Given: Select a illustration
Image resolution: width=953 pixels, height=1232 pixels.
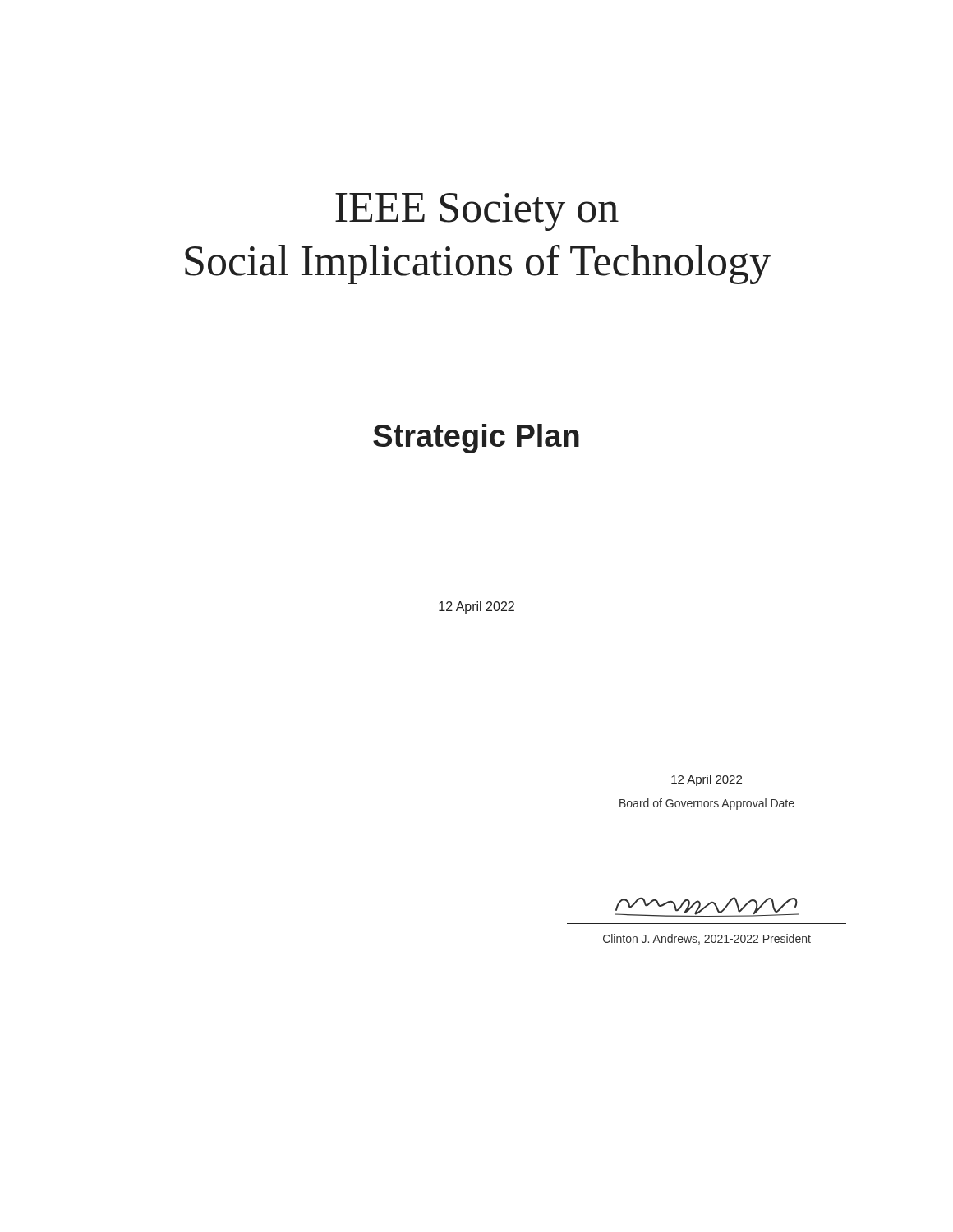Looking at the screenshot, I should coord(707,899).
